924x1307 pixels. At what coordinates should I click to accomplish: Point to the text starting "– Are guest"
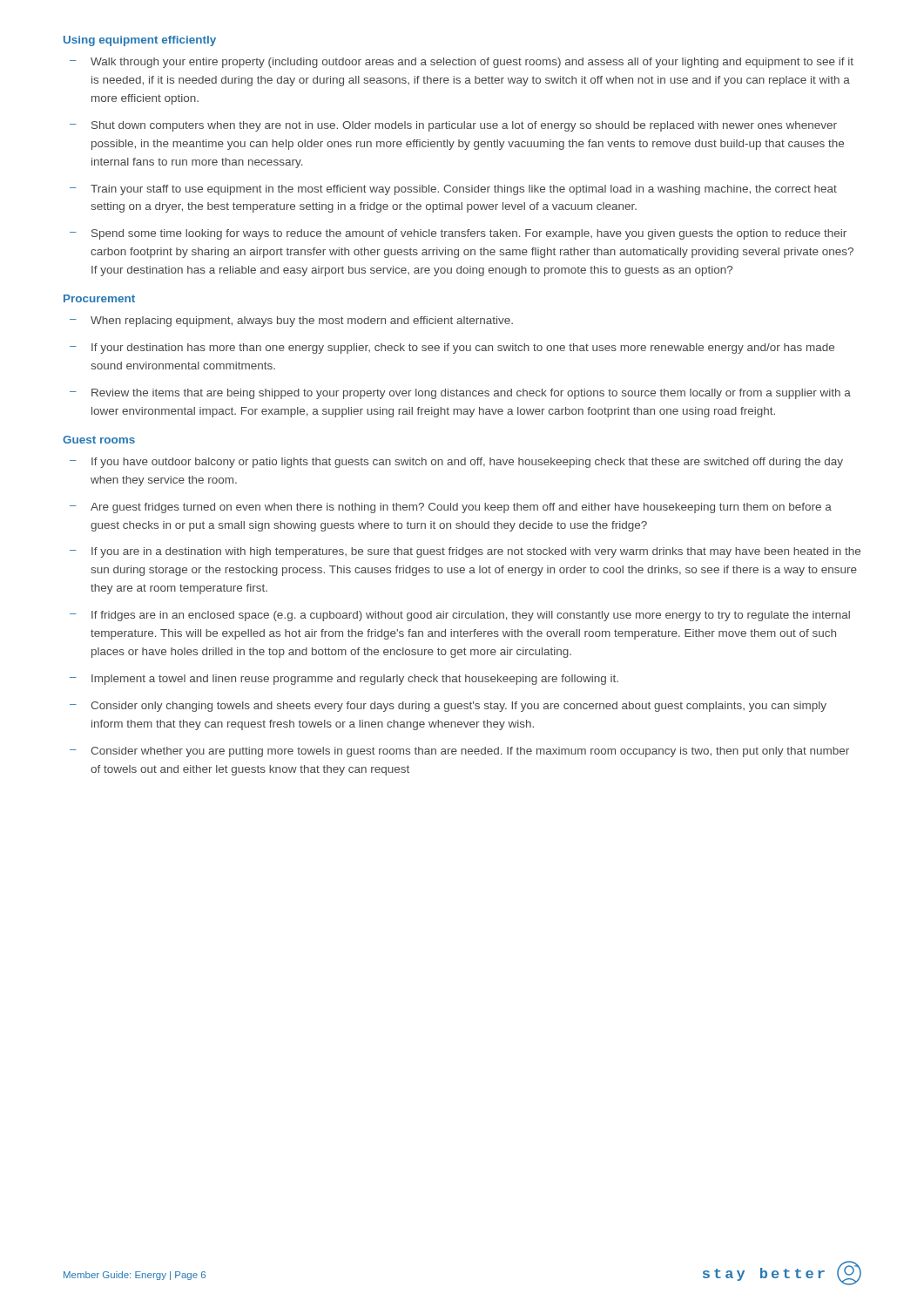465,516
